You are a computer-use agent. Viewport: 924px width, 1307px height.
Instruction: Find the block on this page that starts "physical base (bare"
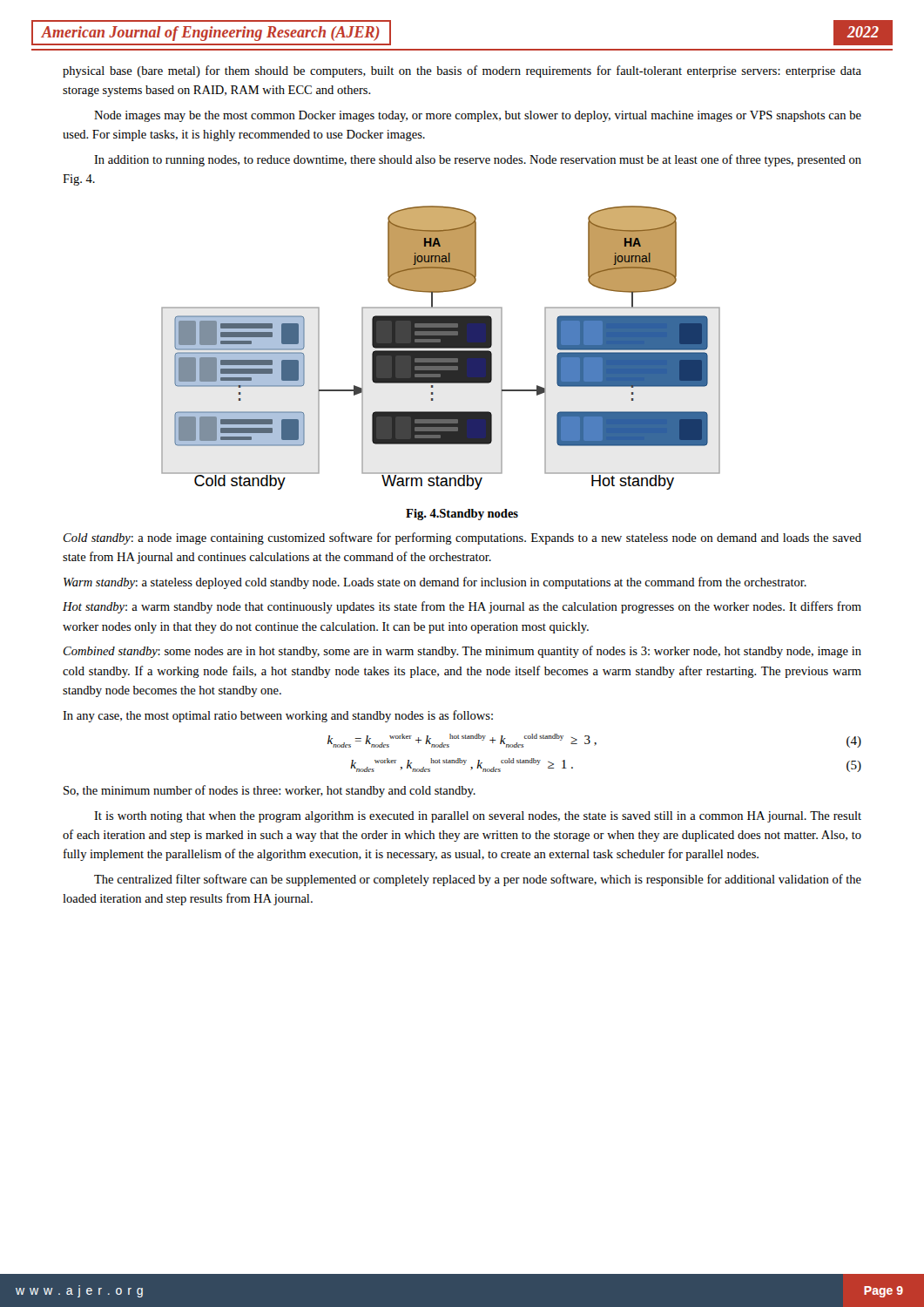(x=462, y=80)
